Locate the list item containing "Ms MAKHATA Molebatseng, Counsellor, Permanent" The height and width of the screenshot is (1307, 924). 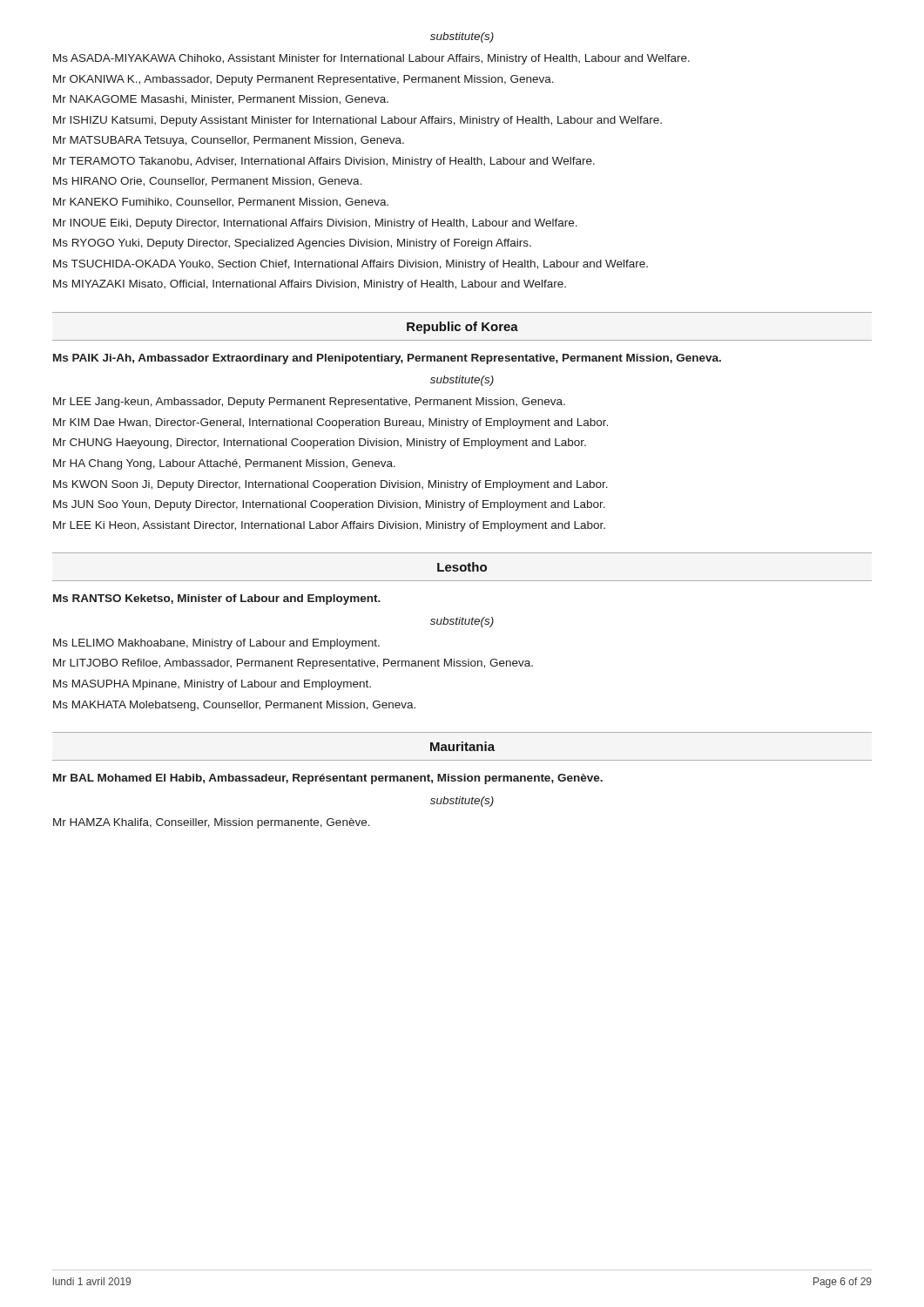[234, 704]
